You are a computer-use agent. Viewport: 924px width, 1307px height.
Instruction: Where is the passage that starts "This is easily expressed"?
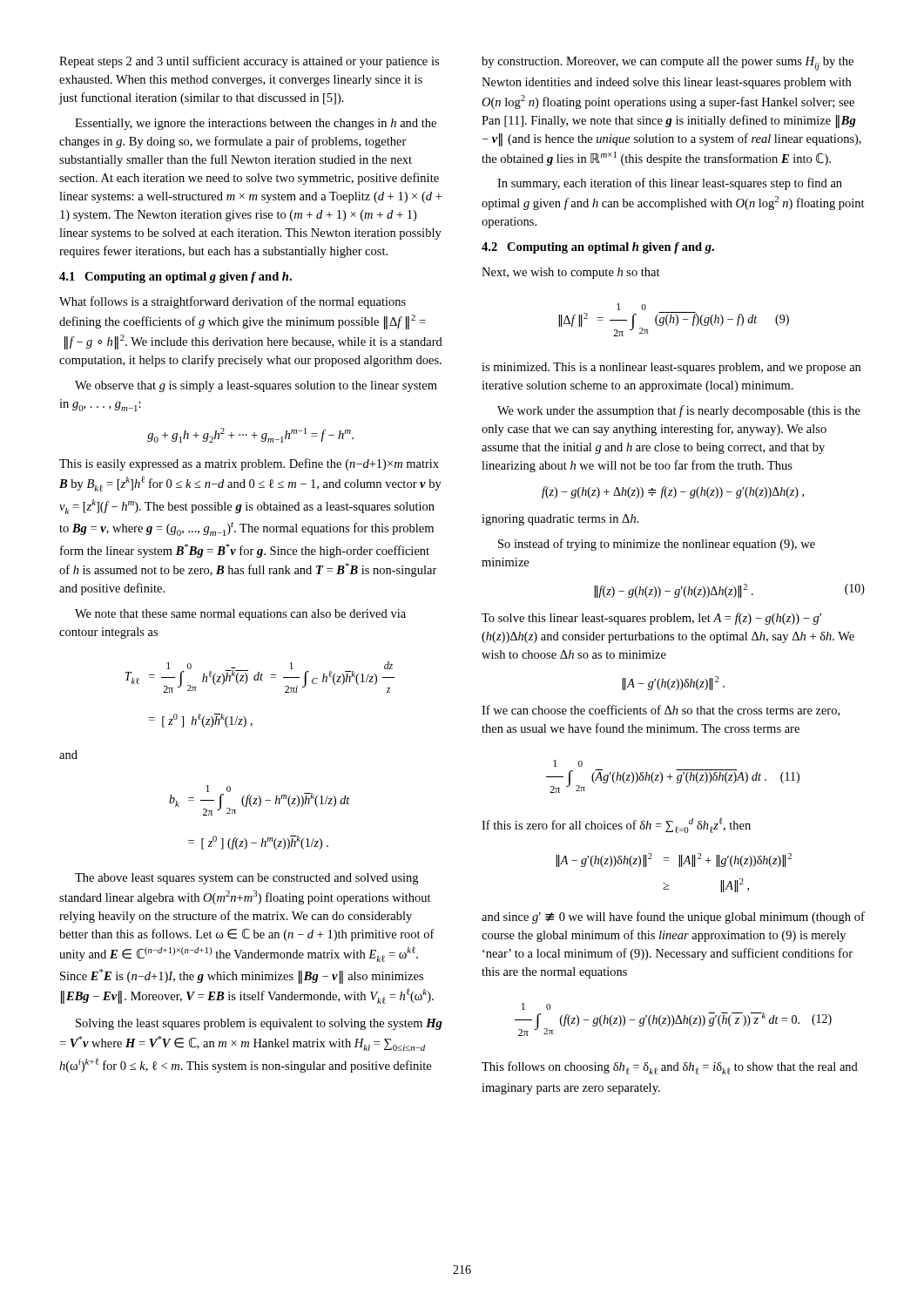click(x=251, y=526)
